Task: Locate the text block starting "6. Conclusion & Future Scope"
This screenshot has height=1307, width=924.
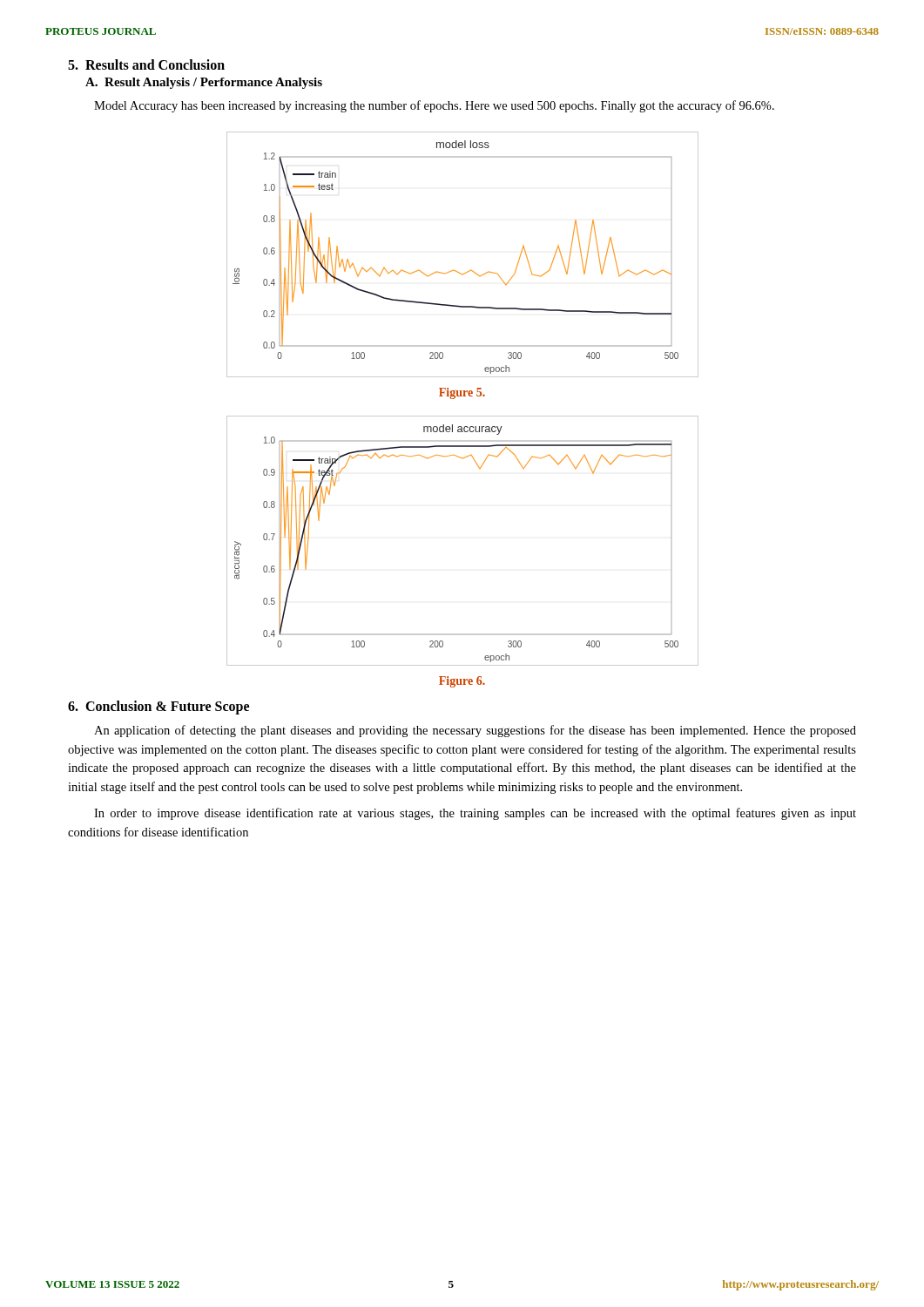Action: tap(158, 708)
